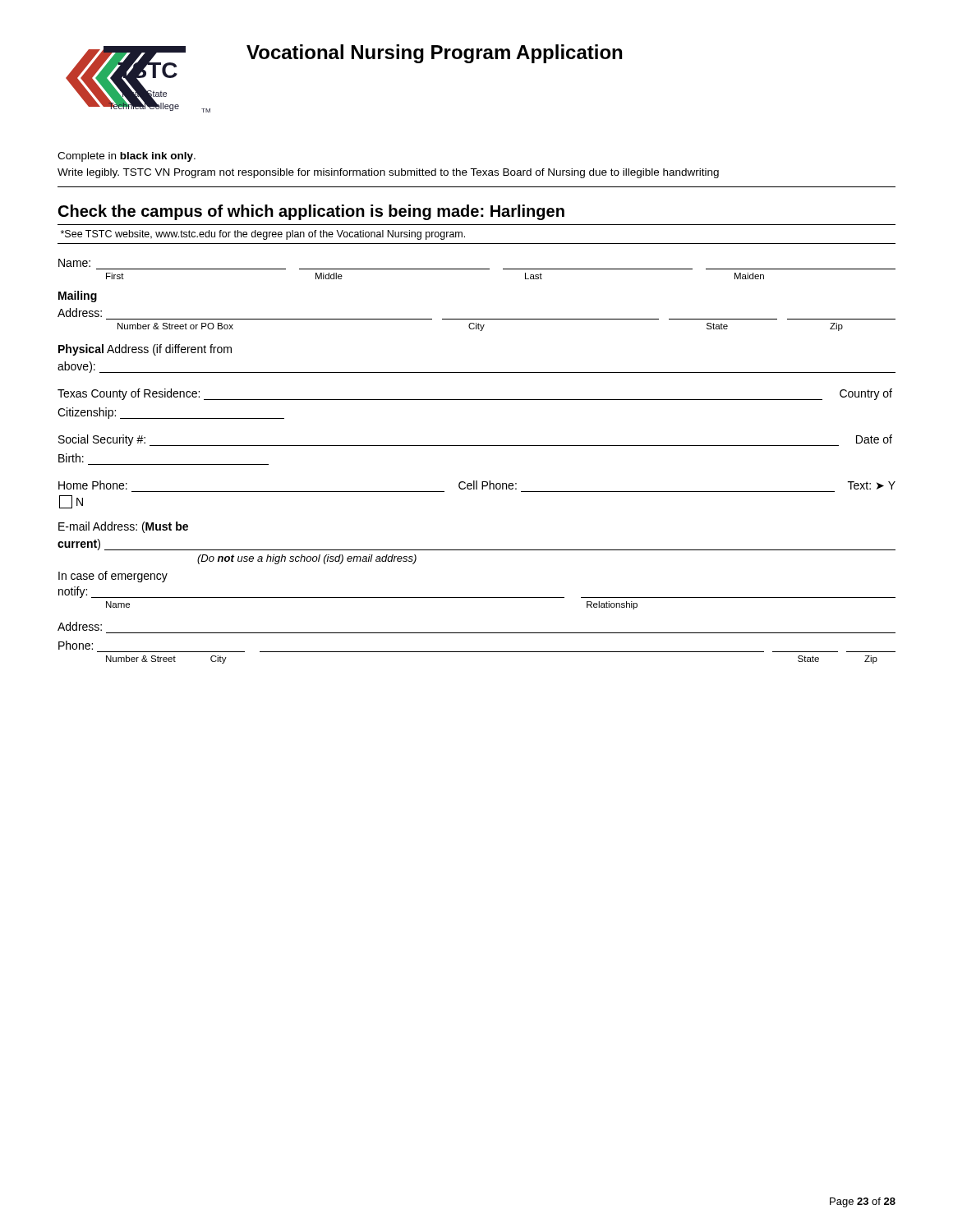The height and width of the screenshot is (1232, 953).
Task: Where is the passage that starts "In case of emergency"?
Action: click(x=113, y=577)
